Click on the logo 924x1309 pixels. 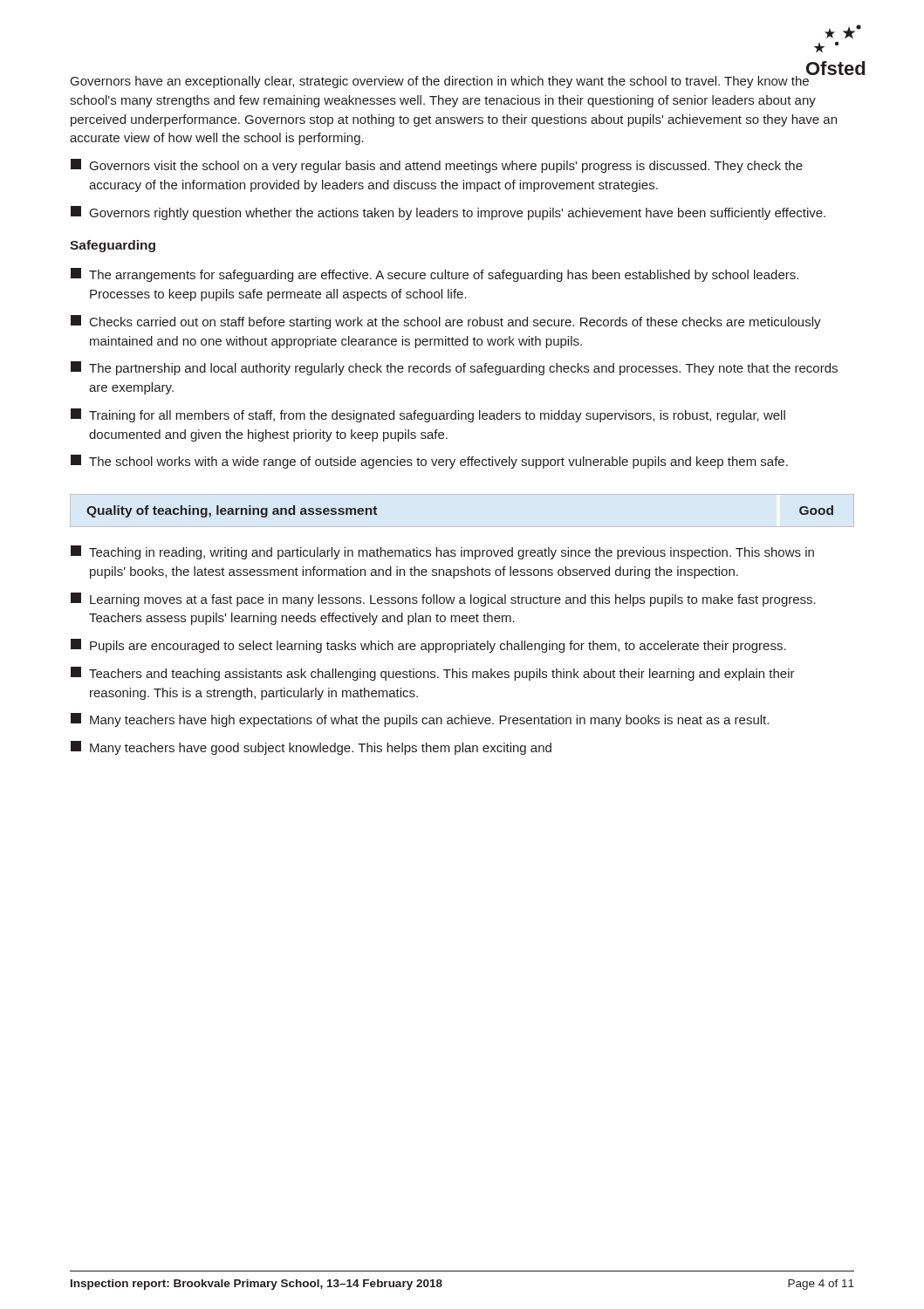pyautogui.click(x=844, y=55)
